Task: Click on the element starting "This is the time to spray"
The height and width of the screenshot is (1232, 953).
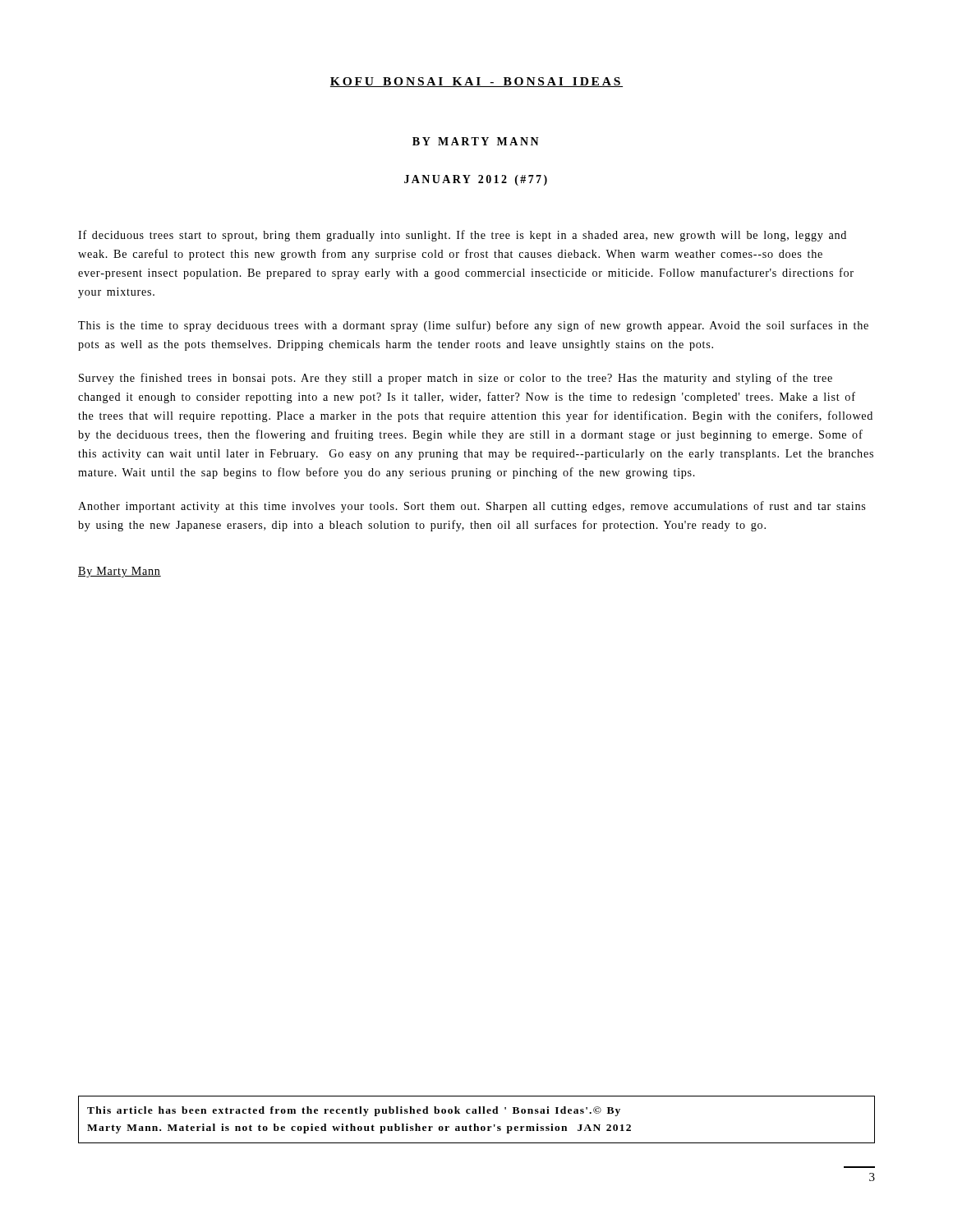Action: click(x=474, y=335)
